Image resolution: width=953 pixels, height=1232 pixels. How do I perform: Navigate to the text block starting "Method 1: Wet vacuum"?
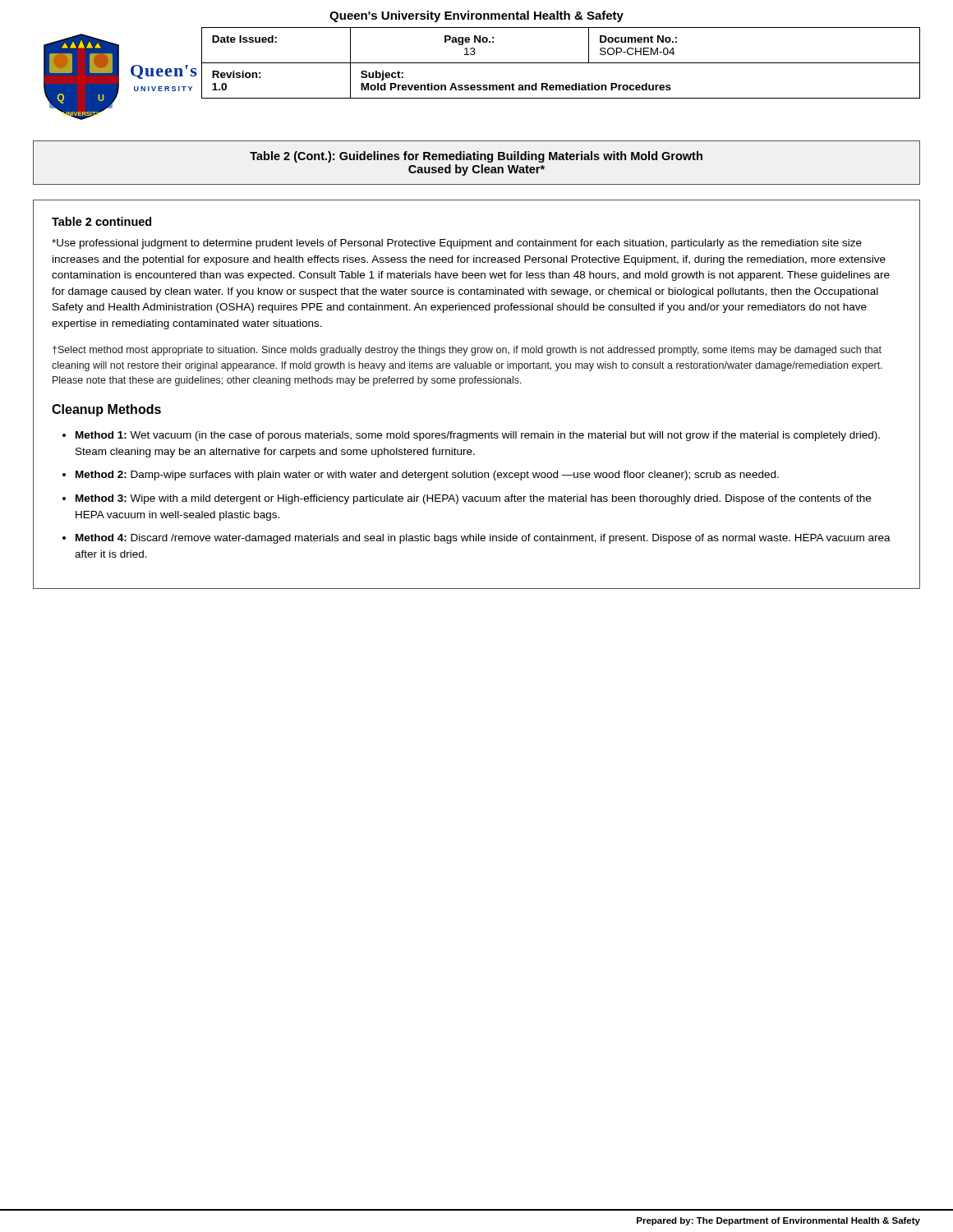point(478,443)
